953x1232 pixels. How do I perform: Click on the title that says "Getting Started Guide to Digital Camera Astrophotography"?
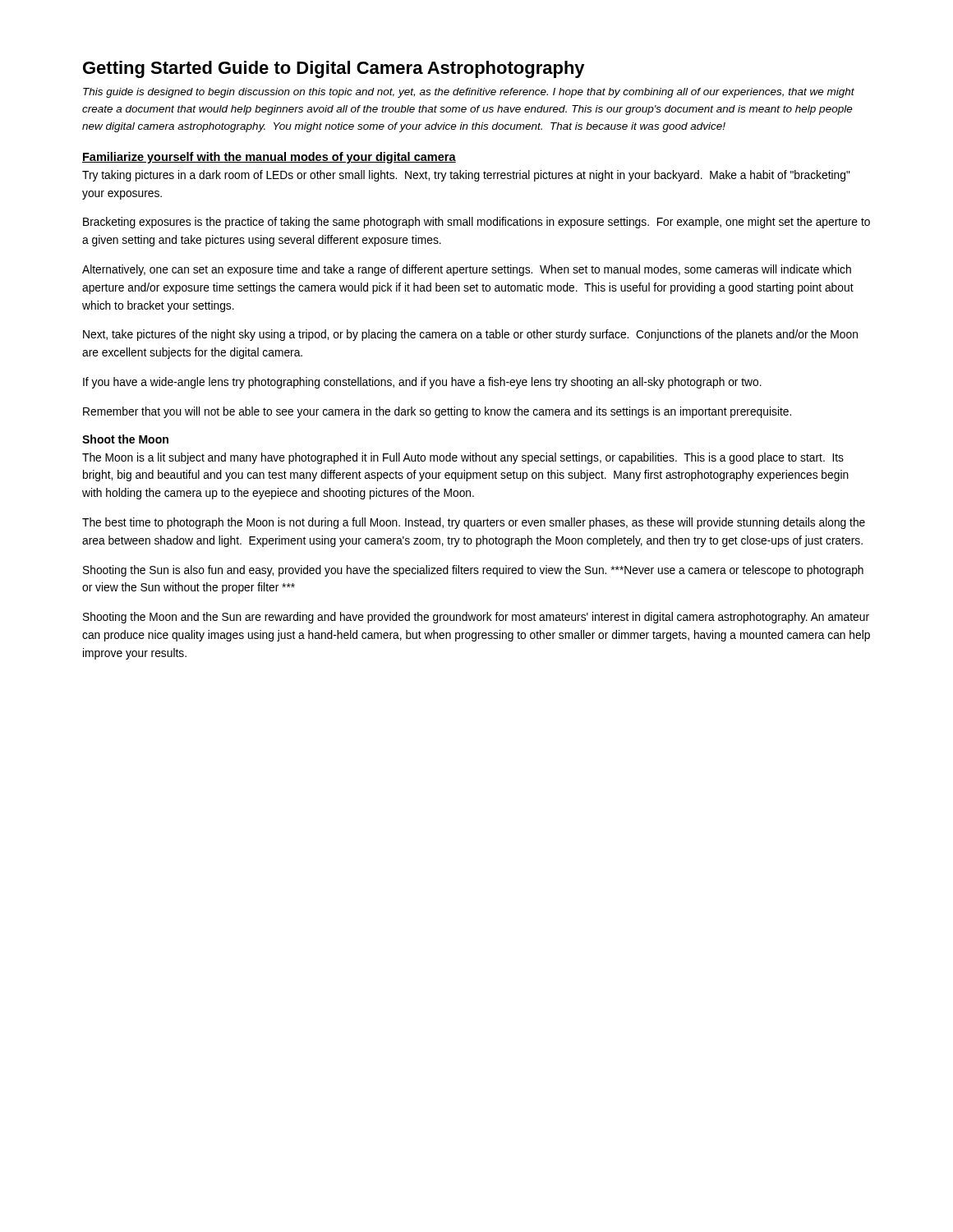[333, 68]
